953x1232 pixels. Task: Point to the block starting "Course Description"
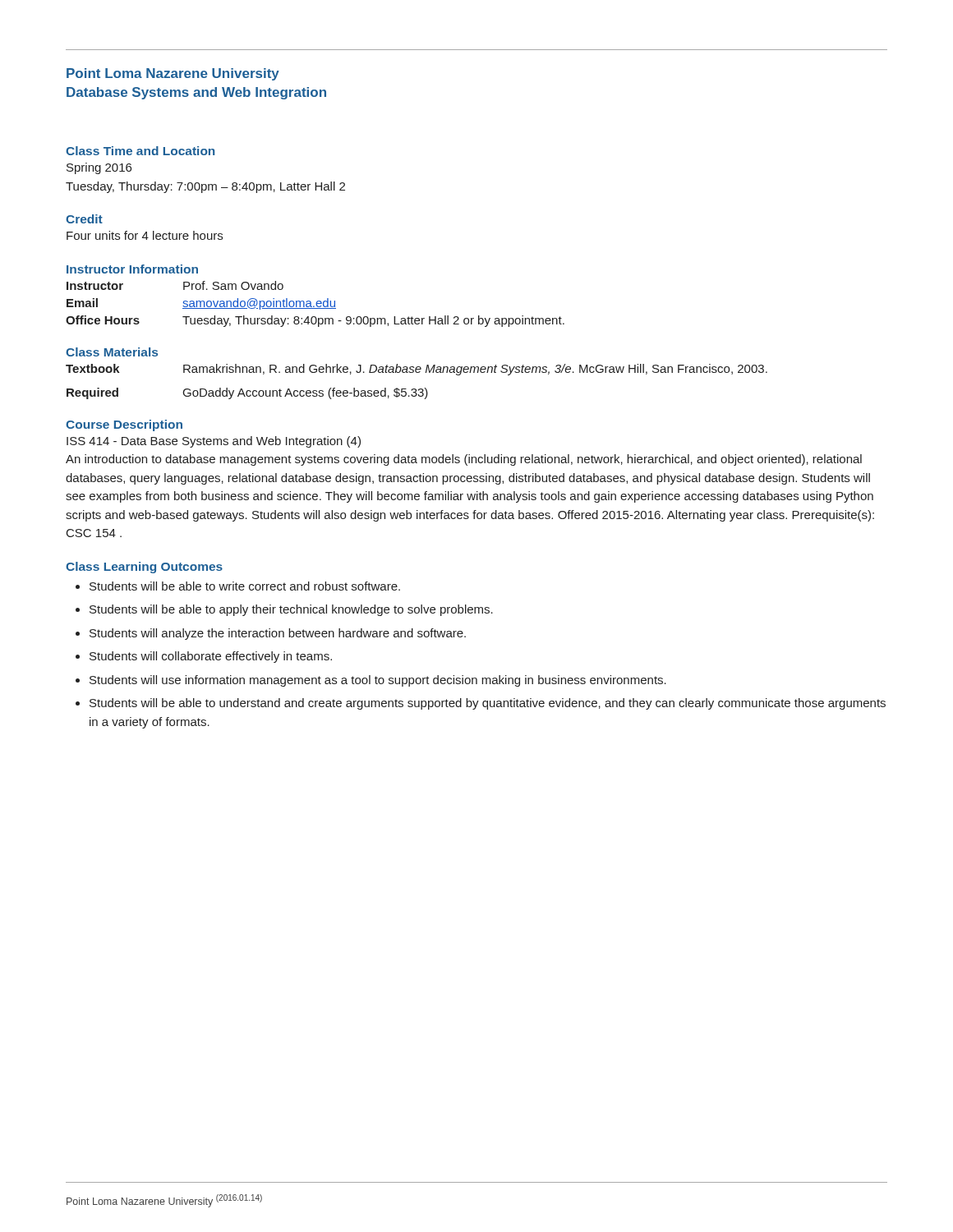pos(124,424)
